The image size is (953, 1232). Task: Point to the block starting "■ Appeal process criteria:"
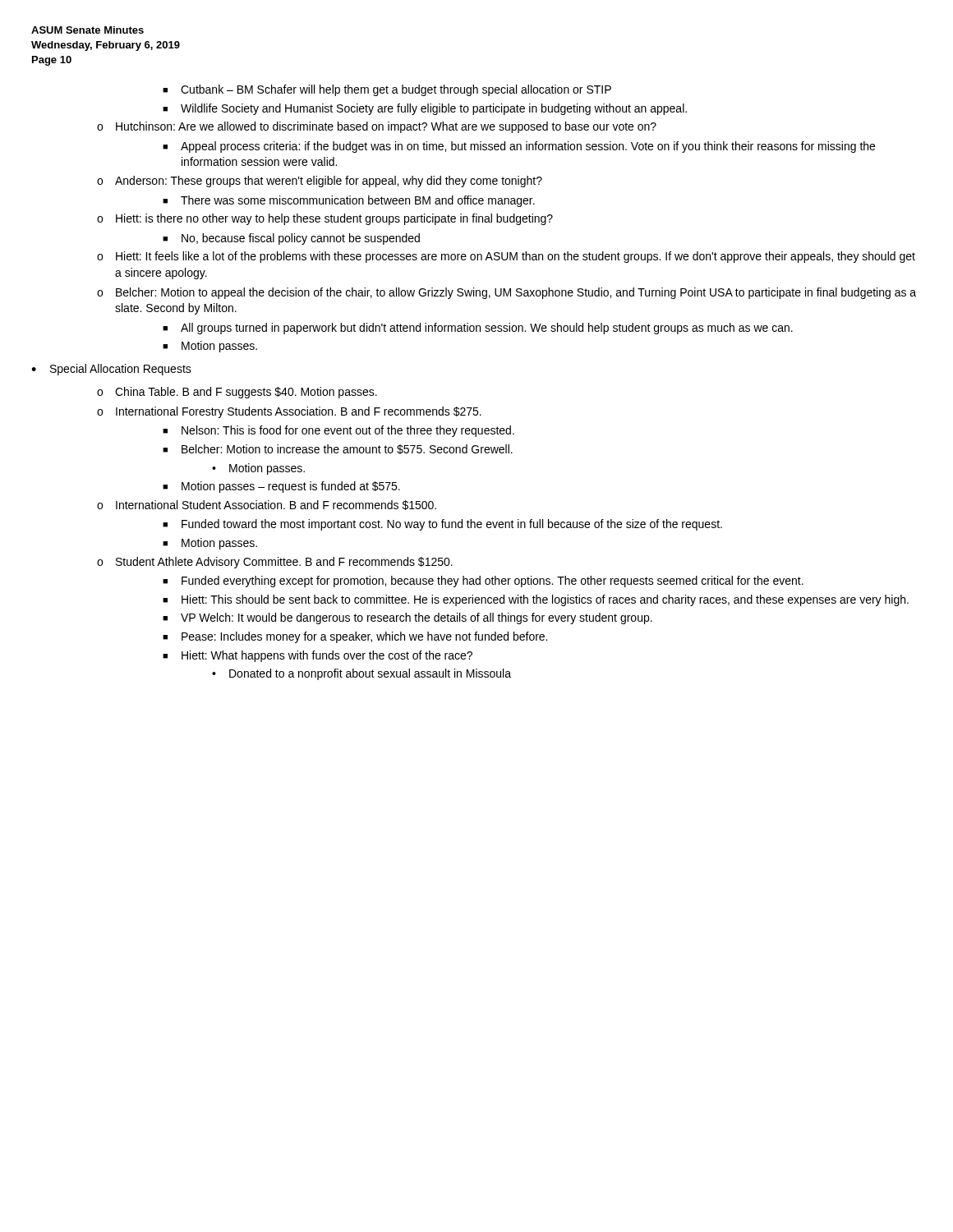542,155
